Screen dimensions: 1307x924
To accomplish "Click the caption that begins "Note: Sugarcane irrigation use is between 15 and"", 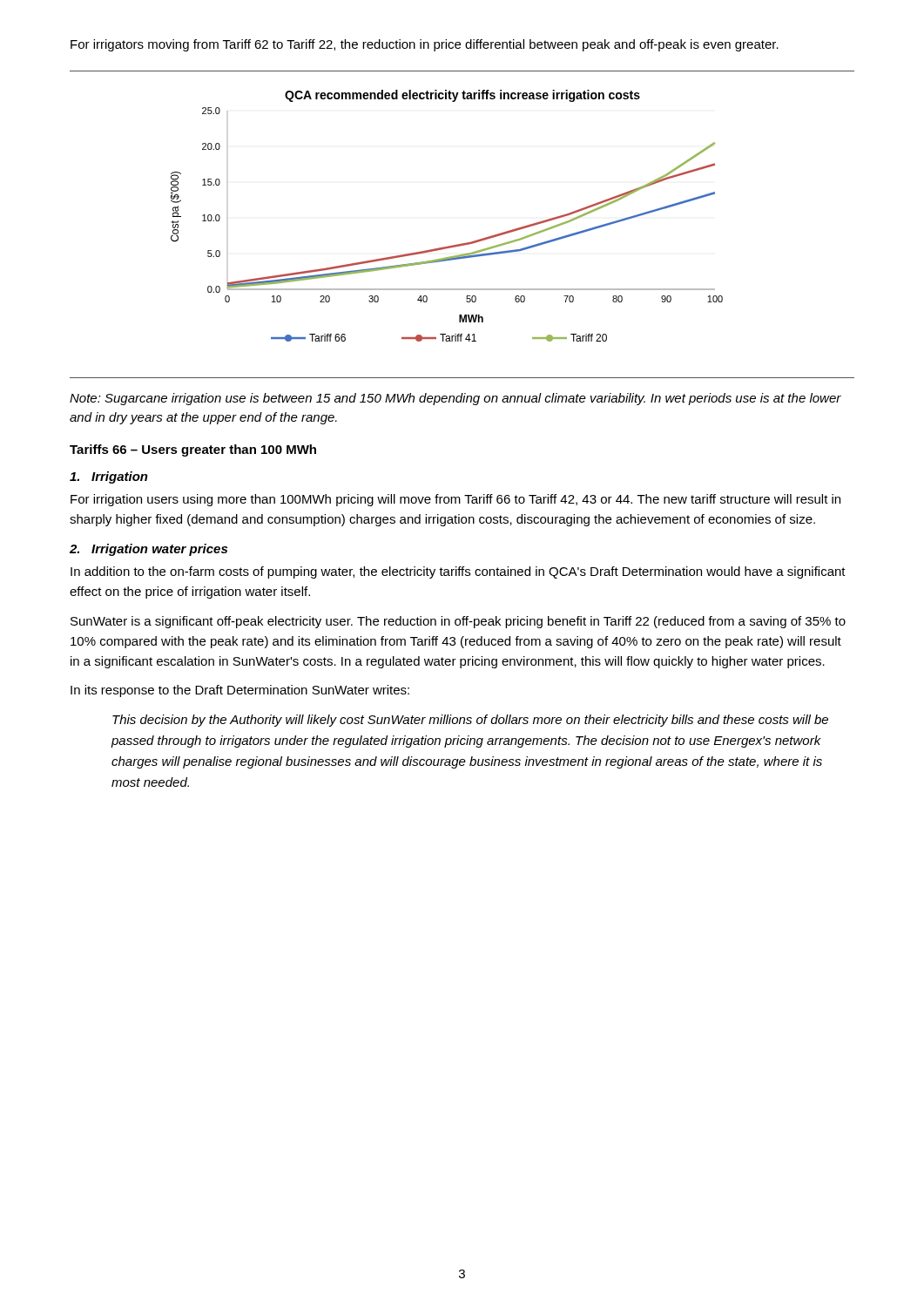I will 455,407.
